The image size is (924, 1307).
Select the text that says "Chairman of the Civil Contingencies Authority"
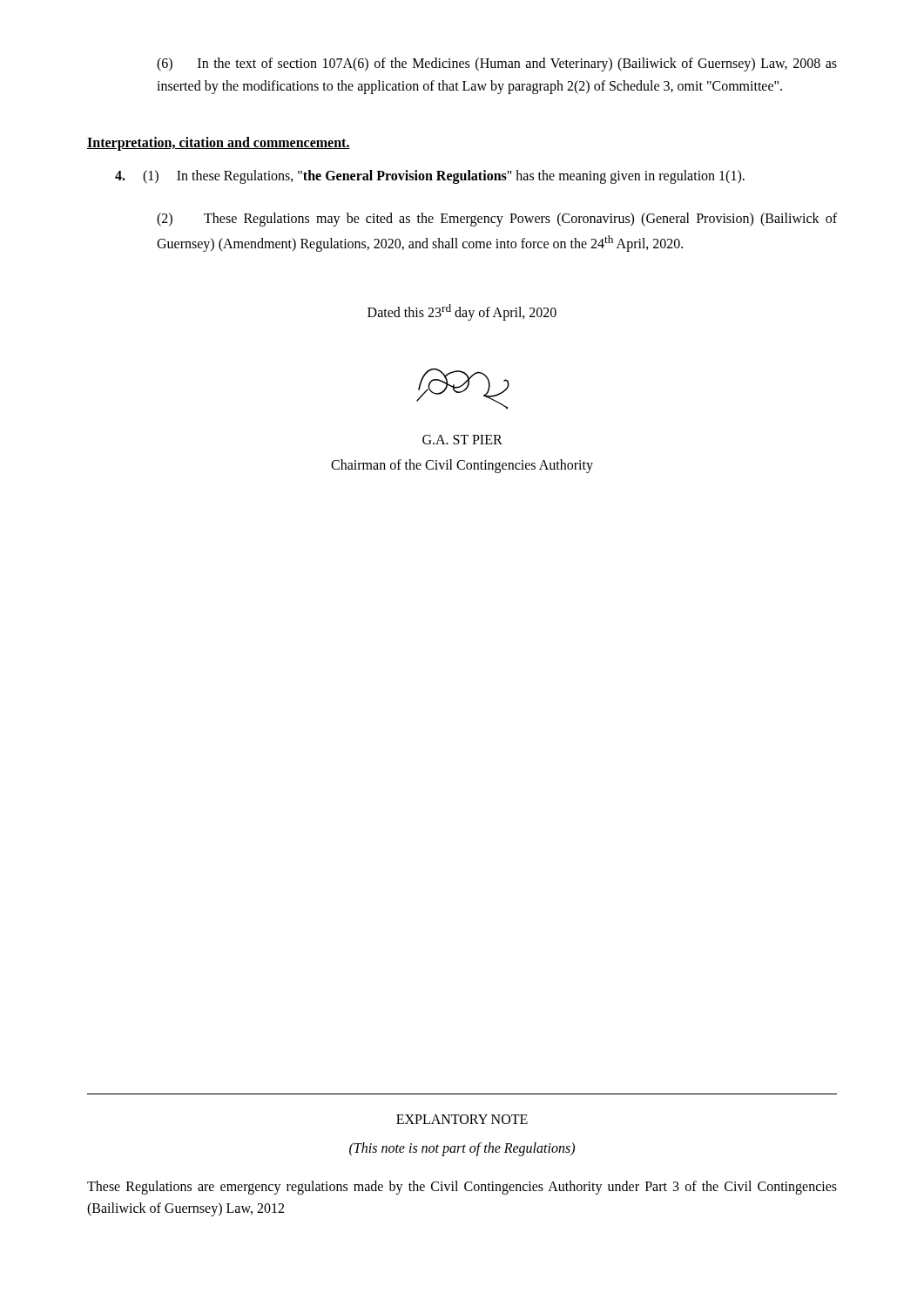click(462, 465)
